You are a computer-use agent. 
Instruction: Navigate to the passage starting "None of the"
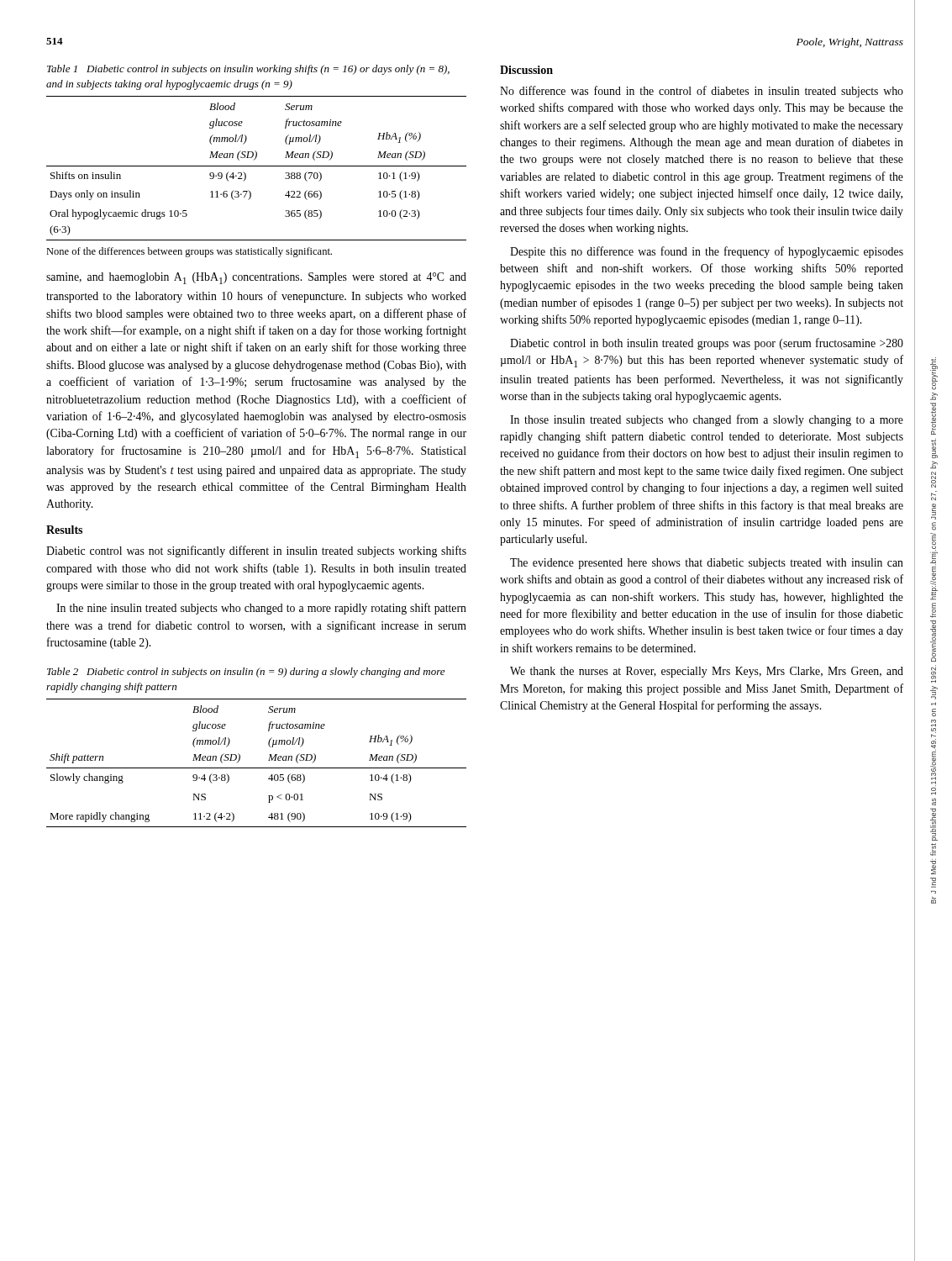pos(189,251)
